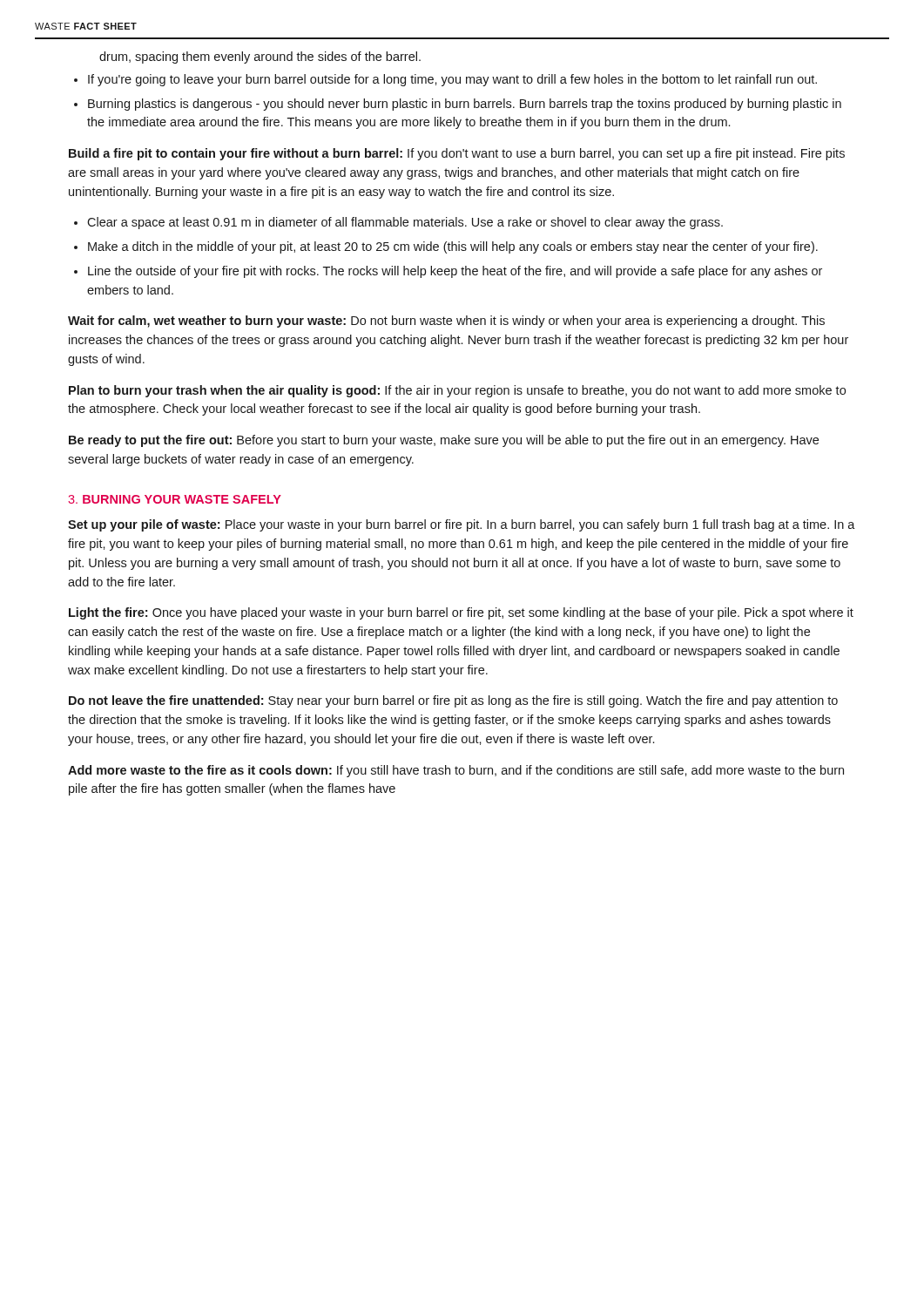Select the block starting "Clear a space at least"
Image resolution: width=924 pixels, height=1307 pixels.
[405, 222]
